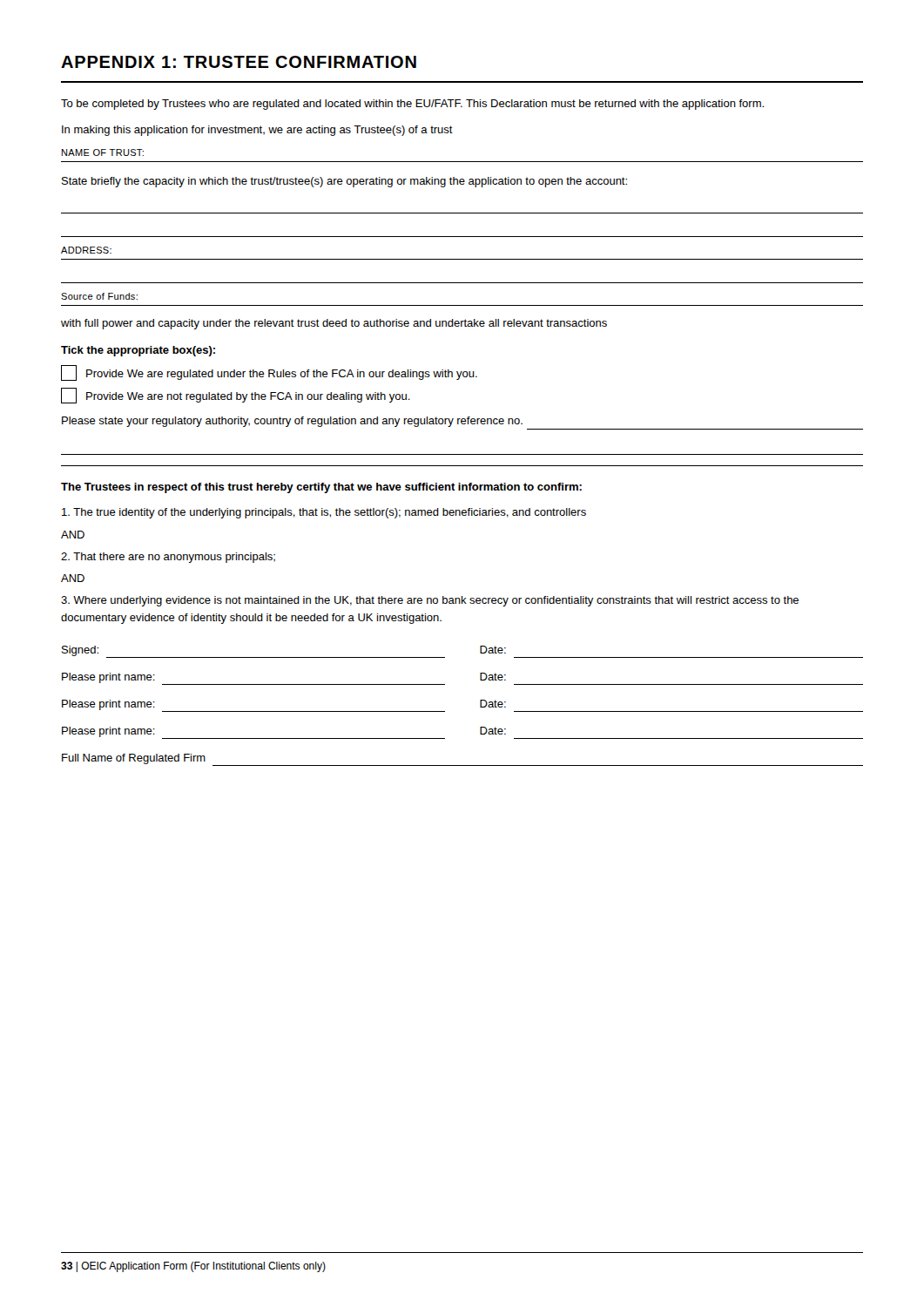Where does it say "Tick the appropriate box(es):"?
The image size is (924, 1307).
tap(139, 350)
